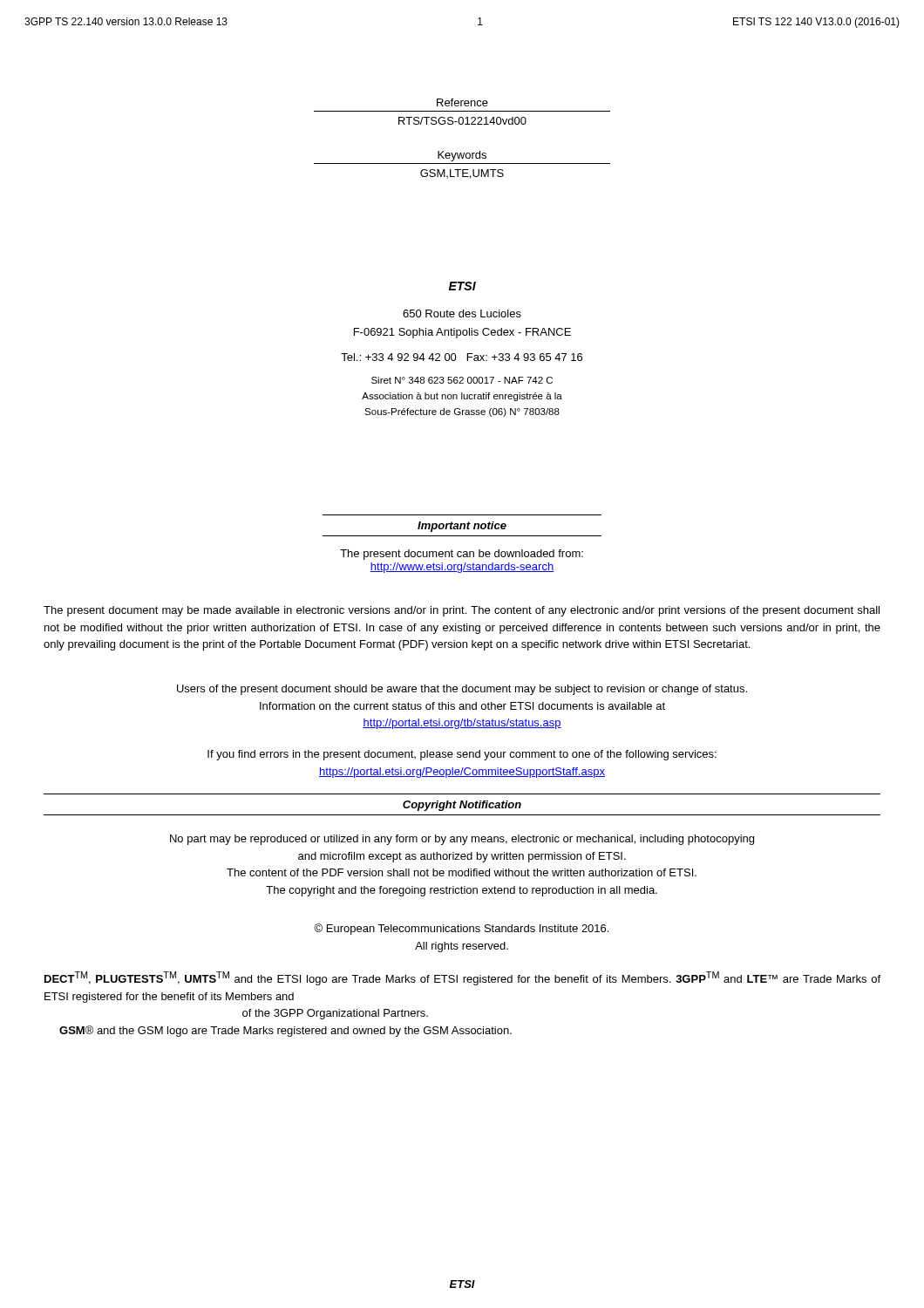This screenshot has height=1308, width=924.
Task: Locate the text block starting "650 Route des"
Action: pyautogui.click(x=462, y=323)
